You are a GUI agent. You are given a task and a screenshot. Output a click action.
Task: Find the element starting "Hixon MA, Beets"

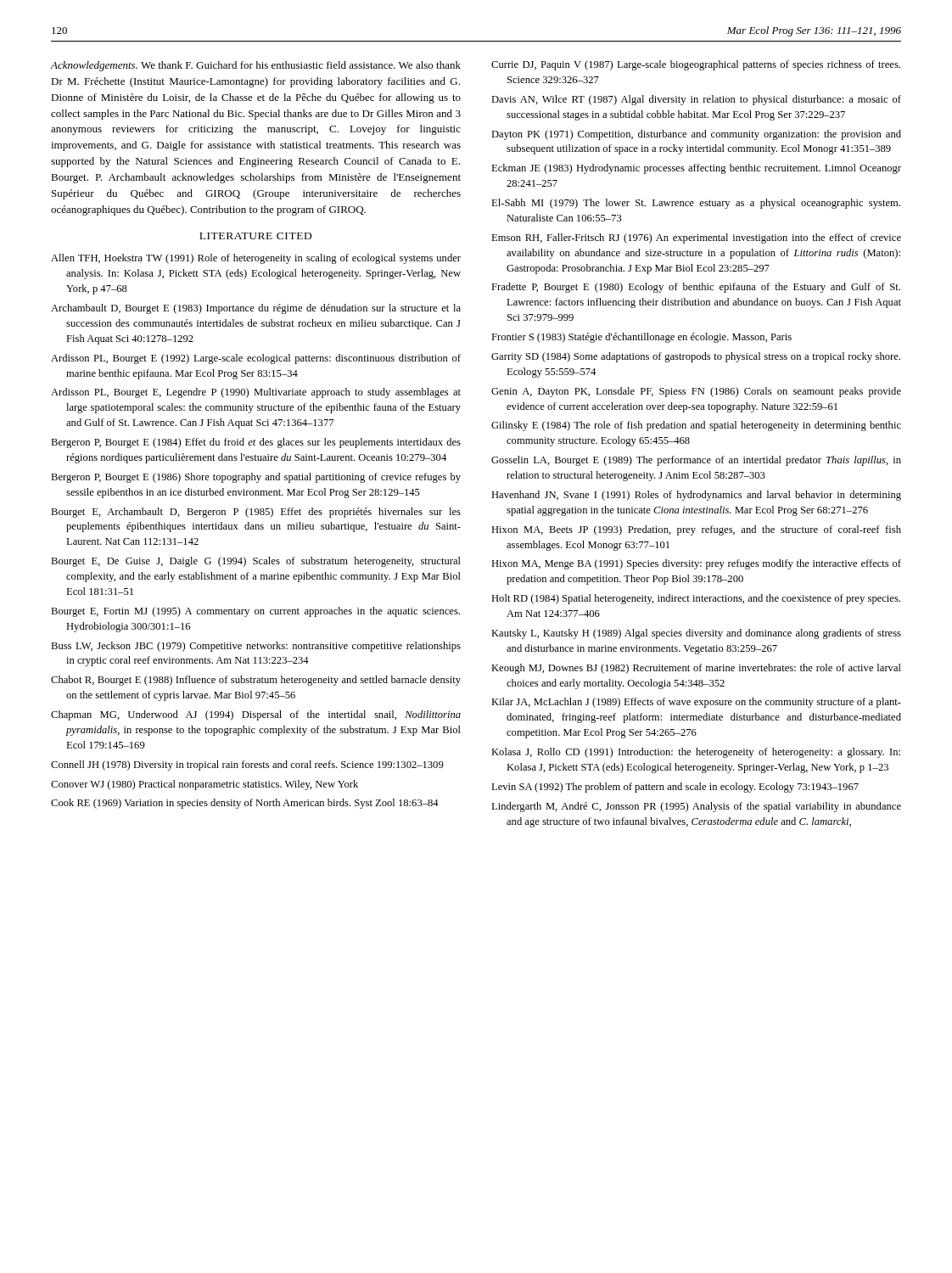pos(696,537)
